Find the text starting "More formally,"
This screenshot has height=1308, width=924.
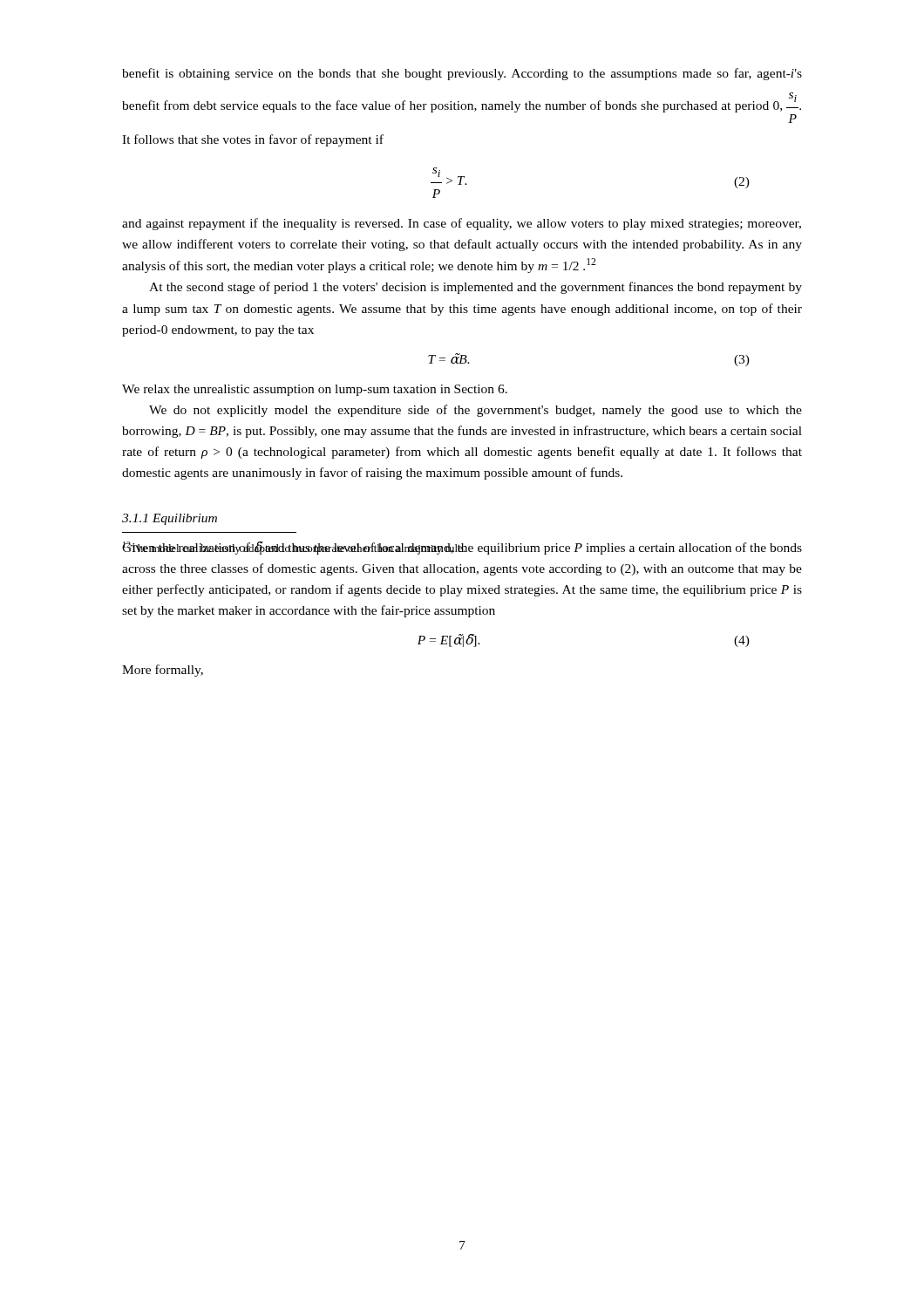tap(163, 671)
